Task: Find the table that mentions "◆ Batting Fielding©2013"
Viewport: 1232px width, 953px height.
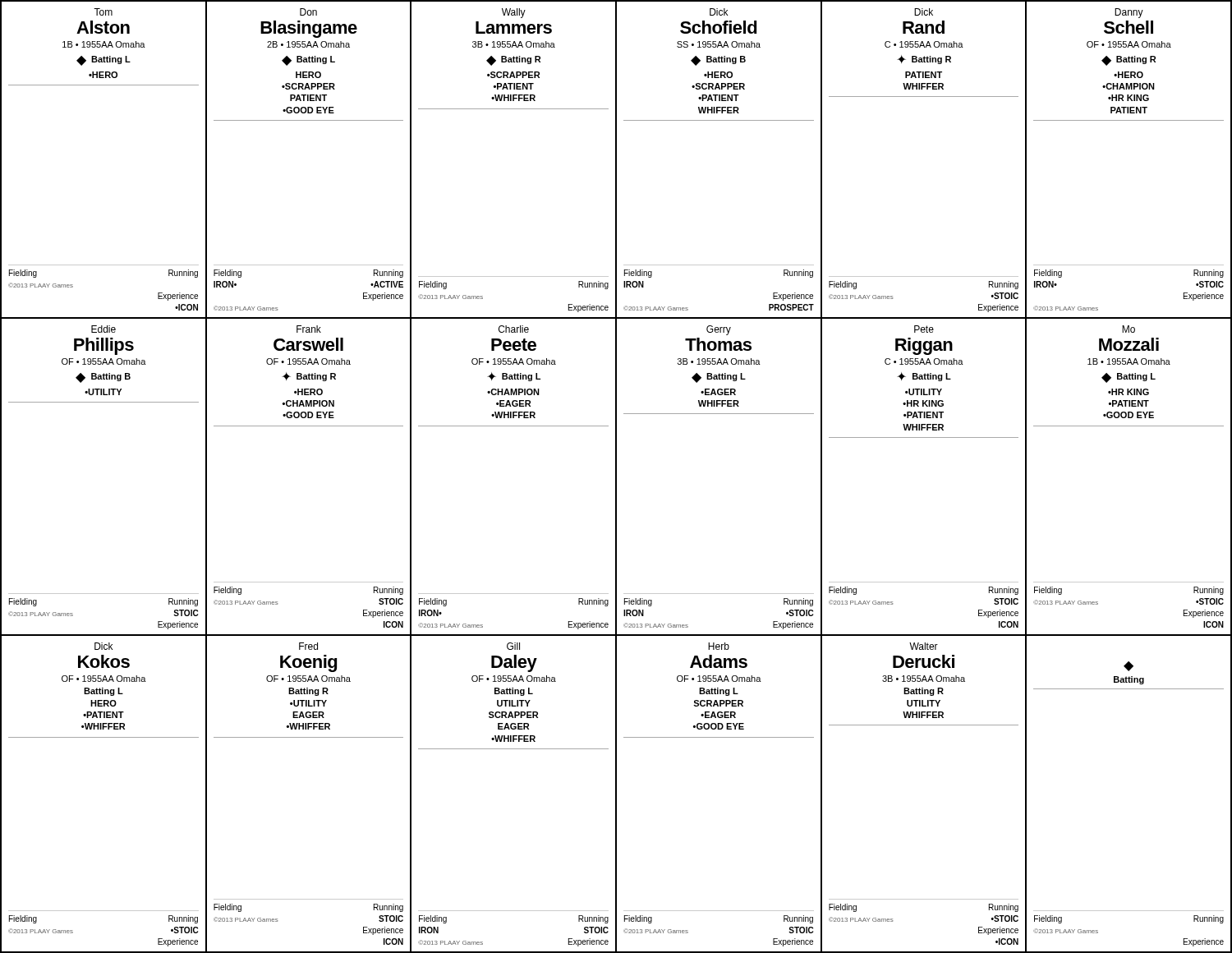Action: coord(1129,794)
